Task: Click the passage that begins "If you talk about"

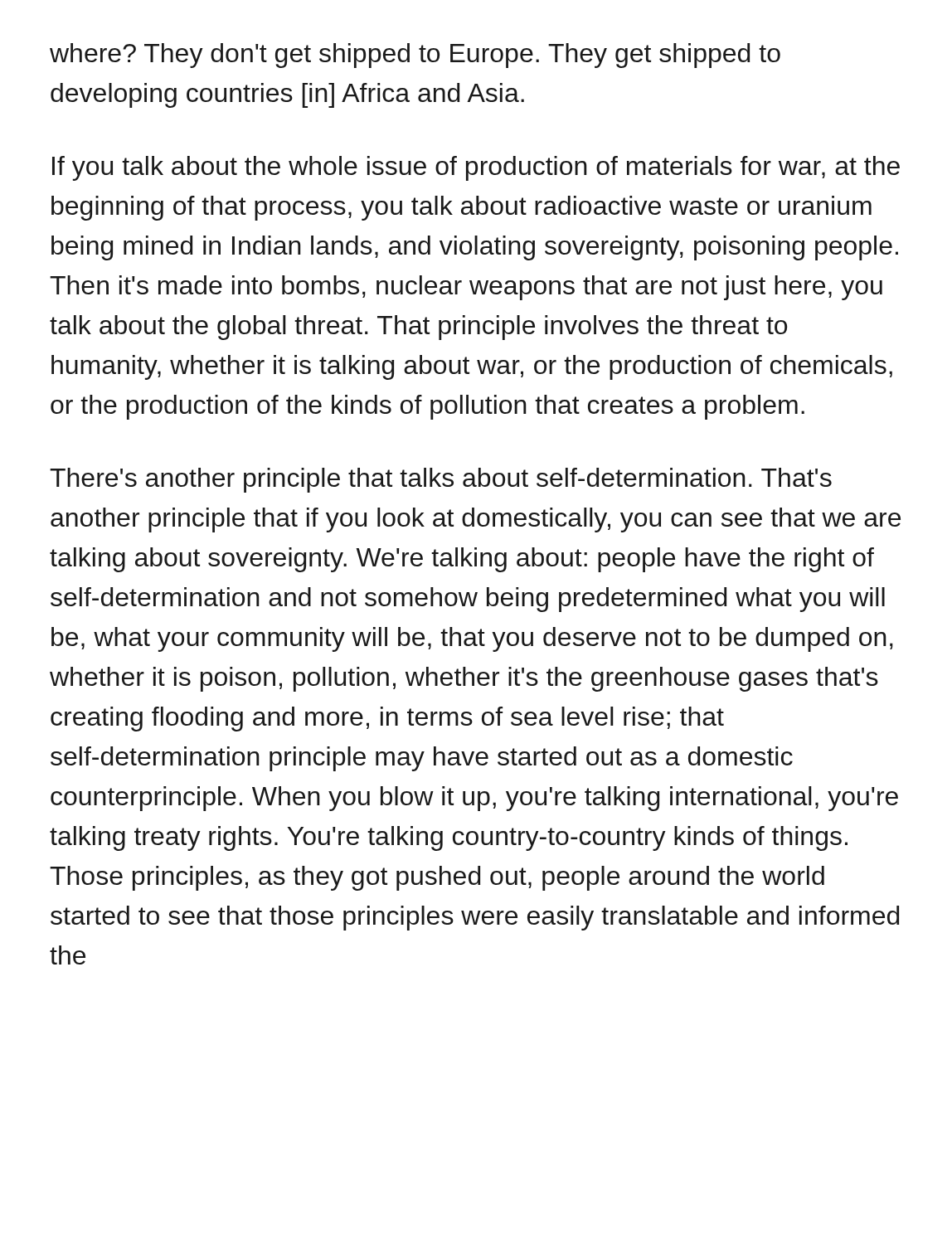Action: (475, 285)
